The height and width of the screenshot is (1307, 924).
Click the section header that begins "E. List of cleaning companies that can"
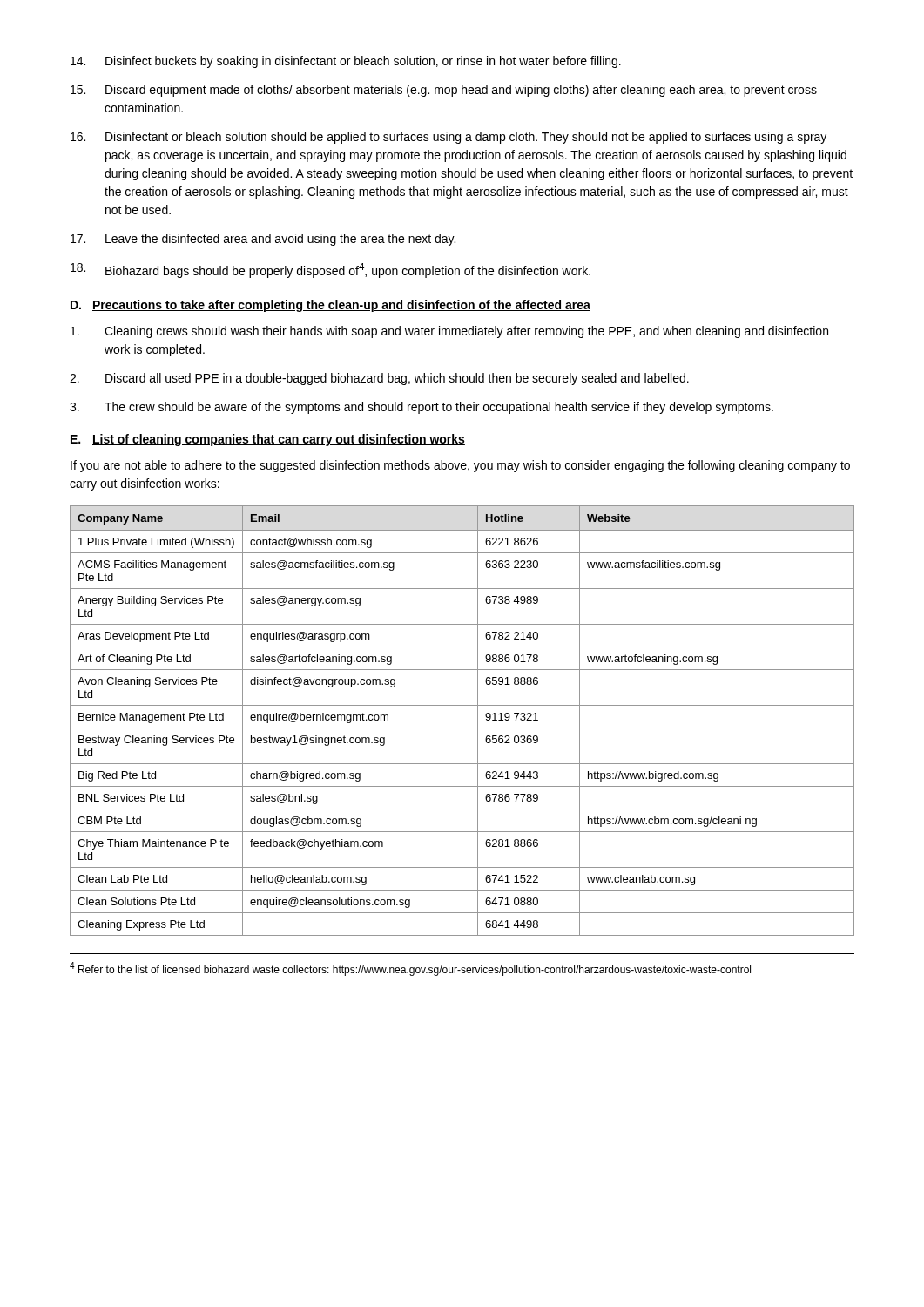[x=267, y=439]
